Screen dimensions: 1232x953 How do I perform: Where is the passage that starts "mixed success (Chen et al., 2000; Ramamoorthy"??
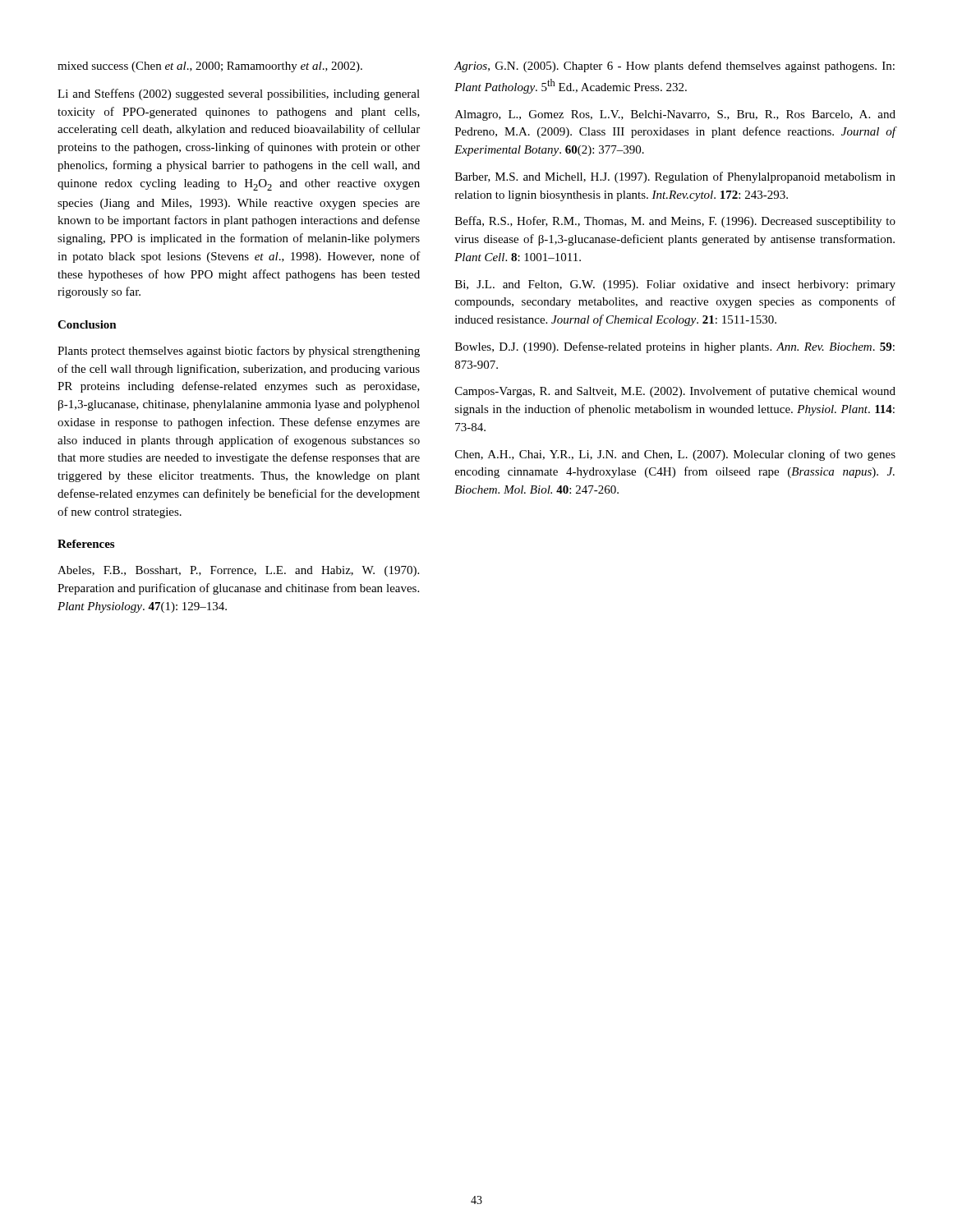pyautogui.click(x=239, y=66)
